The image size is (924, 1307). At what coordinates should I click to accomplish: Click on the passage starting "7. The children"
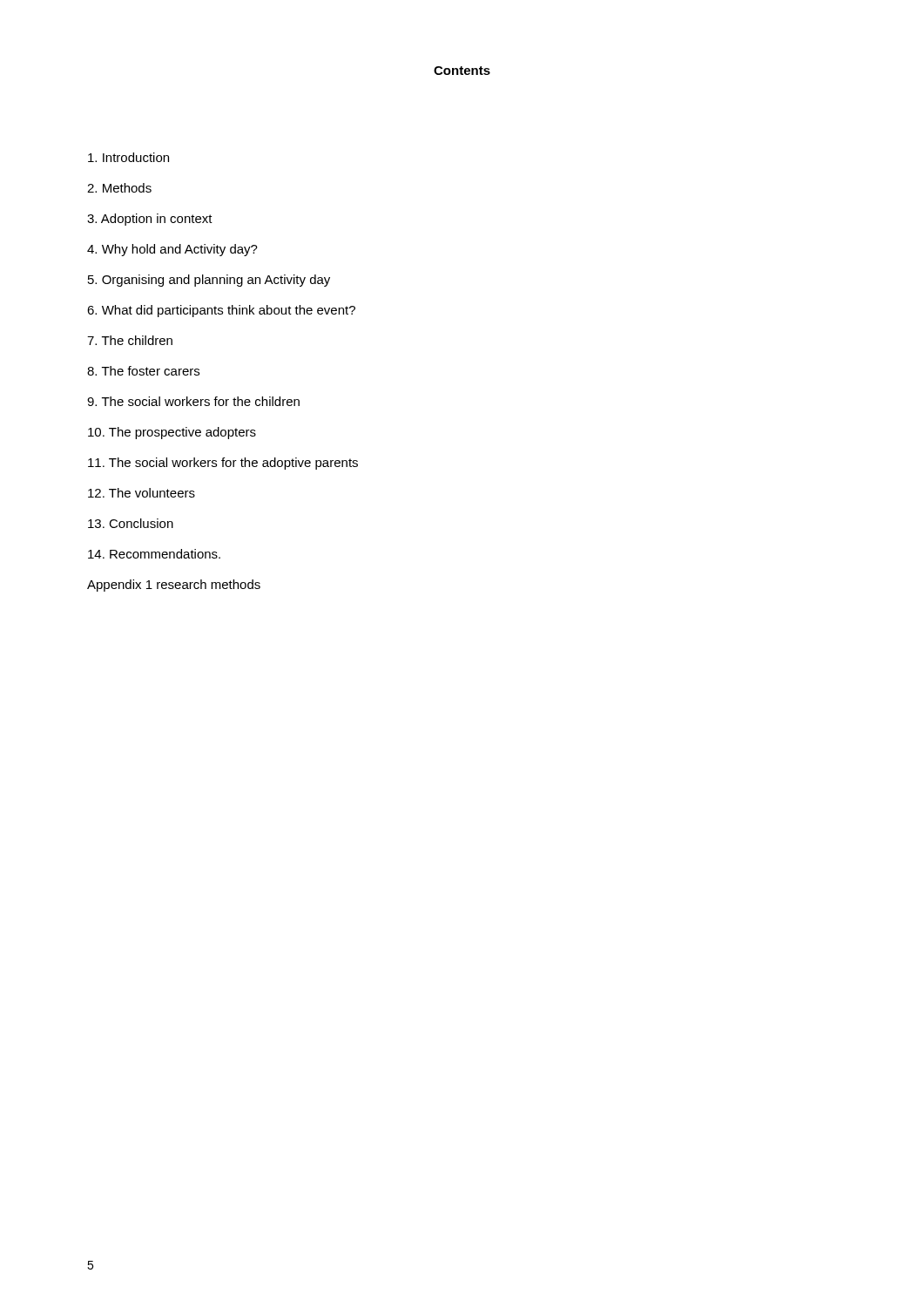pos(130,340)
